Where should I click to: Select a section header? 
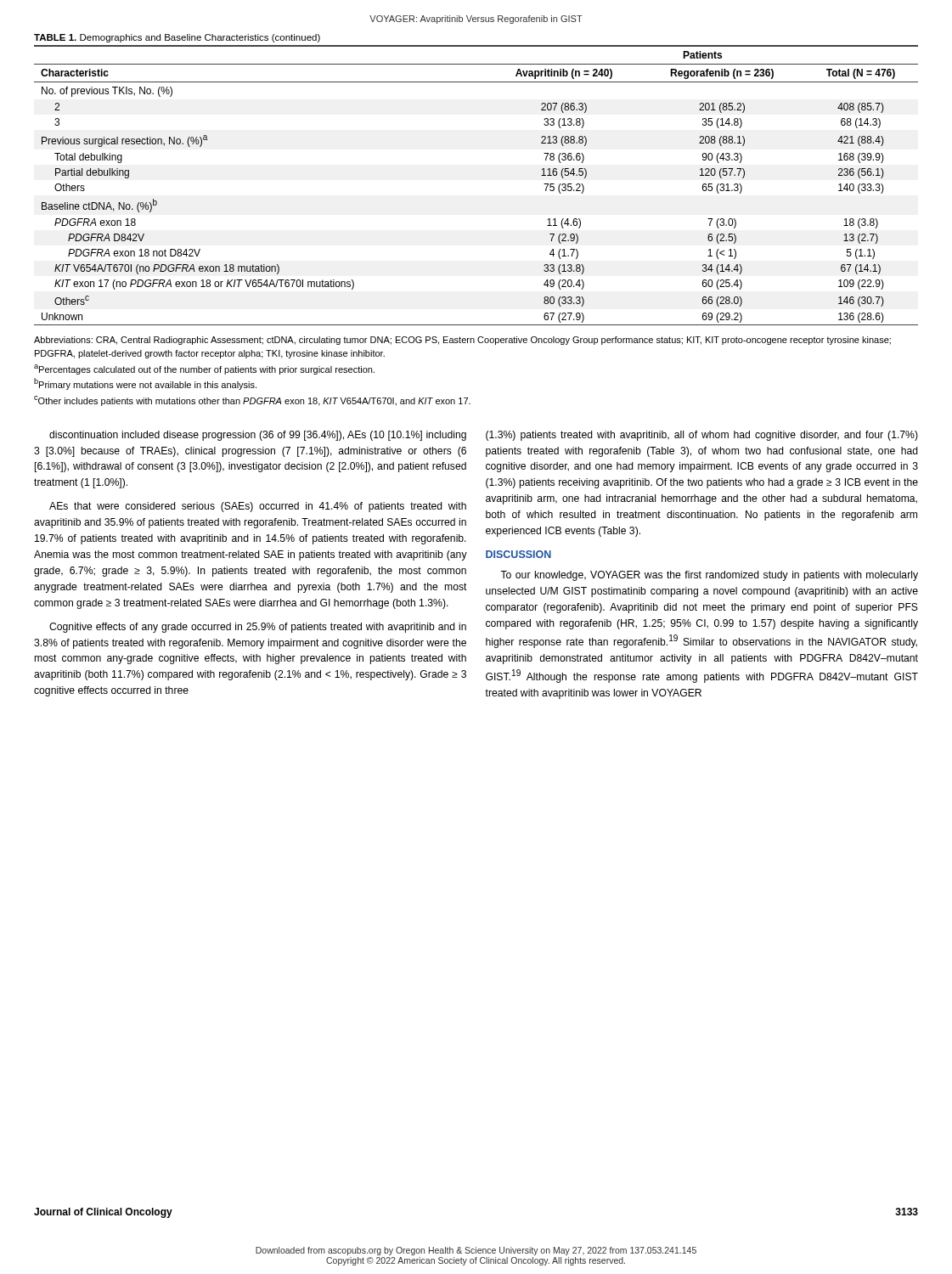[518, 555]
